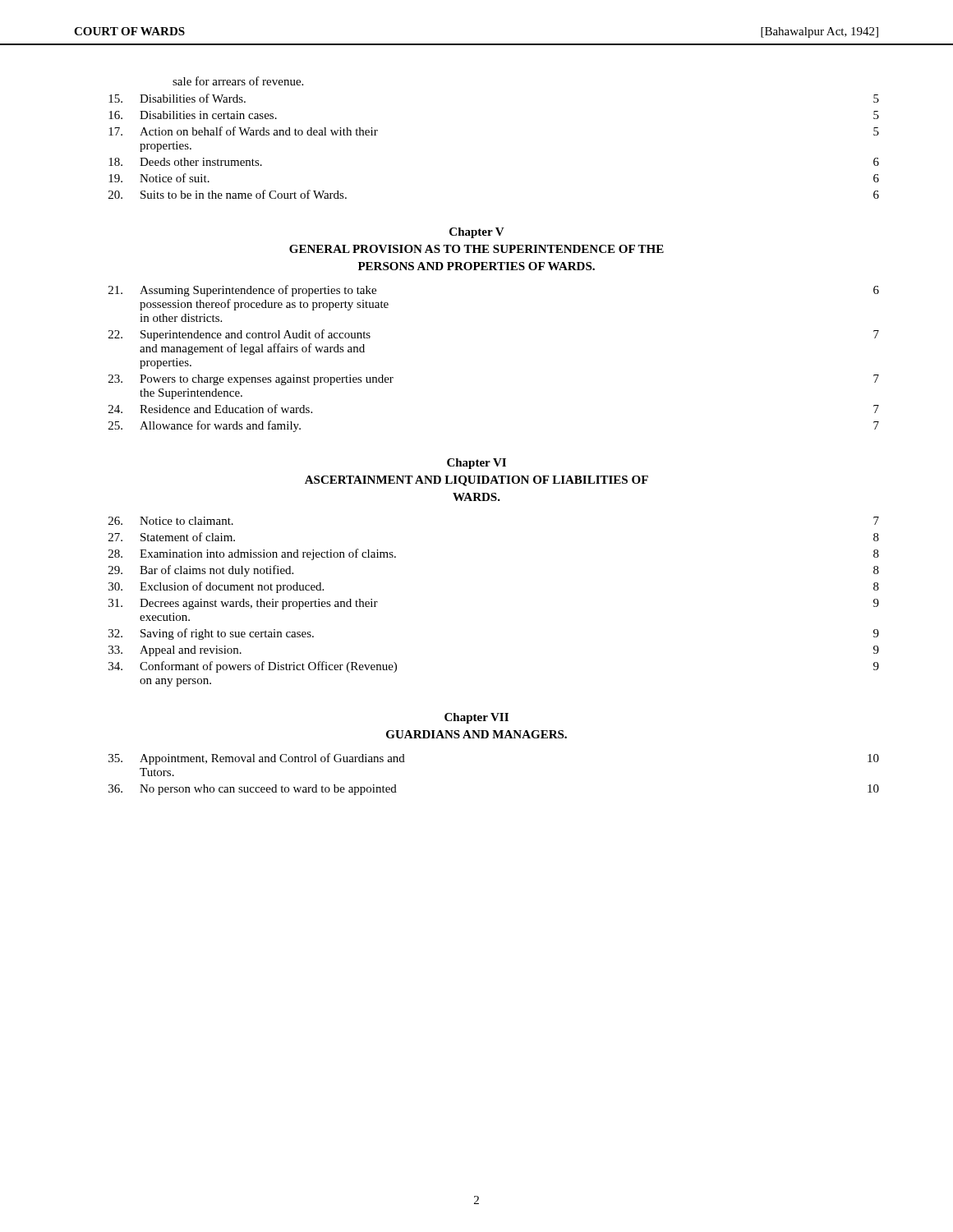This screenshot has width=953, height=1232.
Task: Find the section header on this page that starts "Chapter VI ASCERTAINMENT"
Action: 476,481
